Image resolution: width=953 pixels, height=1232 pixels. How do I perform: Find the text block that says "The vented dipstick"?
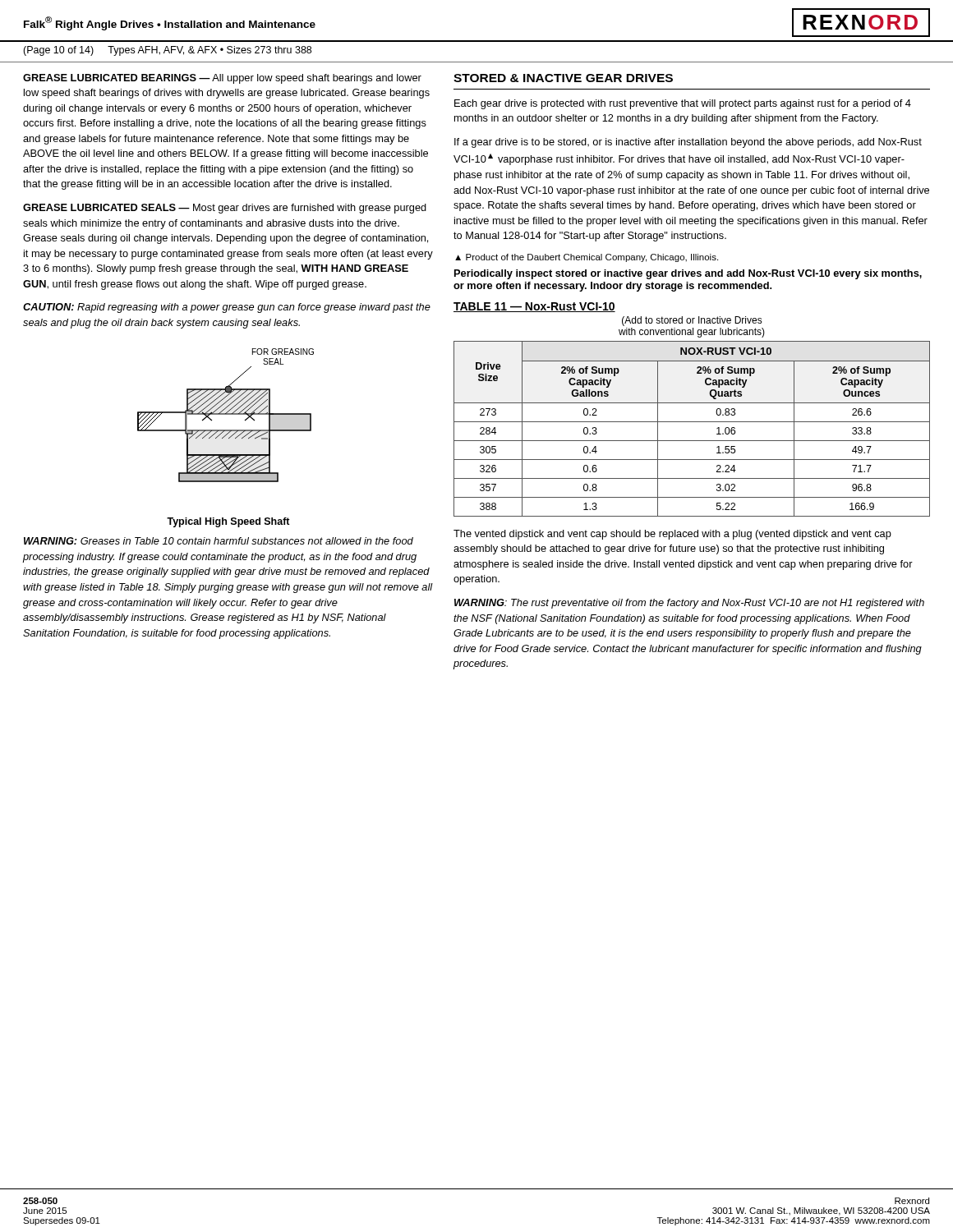(x=683, y=556)
